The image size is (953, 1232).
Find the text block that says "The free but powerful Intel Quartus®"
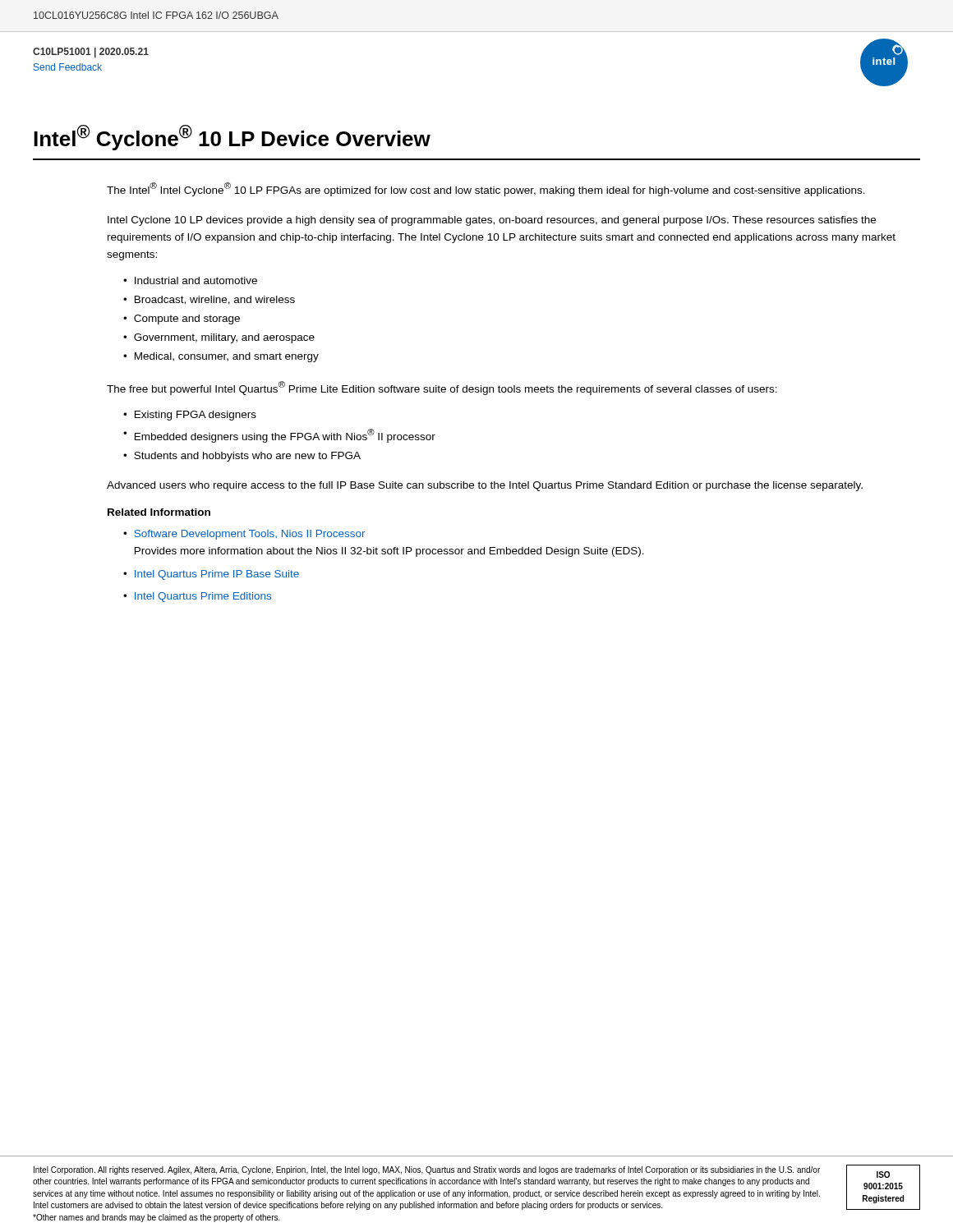click(442, 387)
